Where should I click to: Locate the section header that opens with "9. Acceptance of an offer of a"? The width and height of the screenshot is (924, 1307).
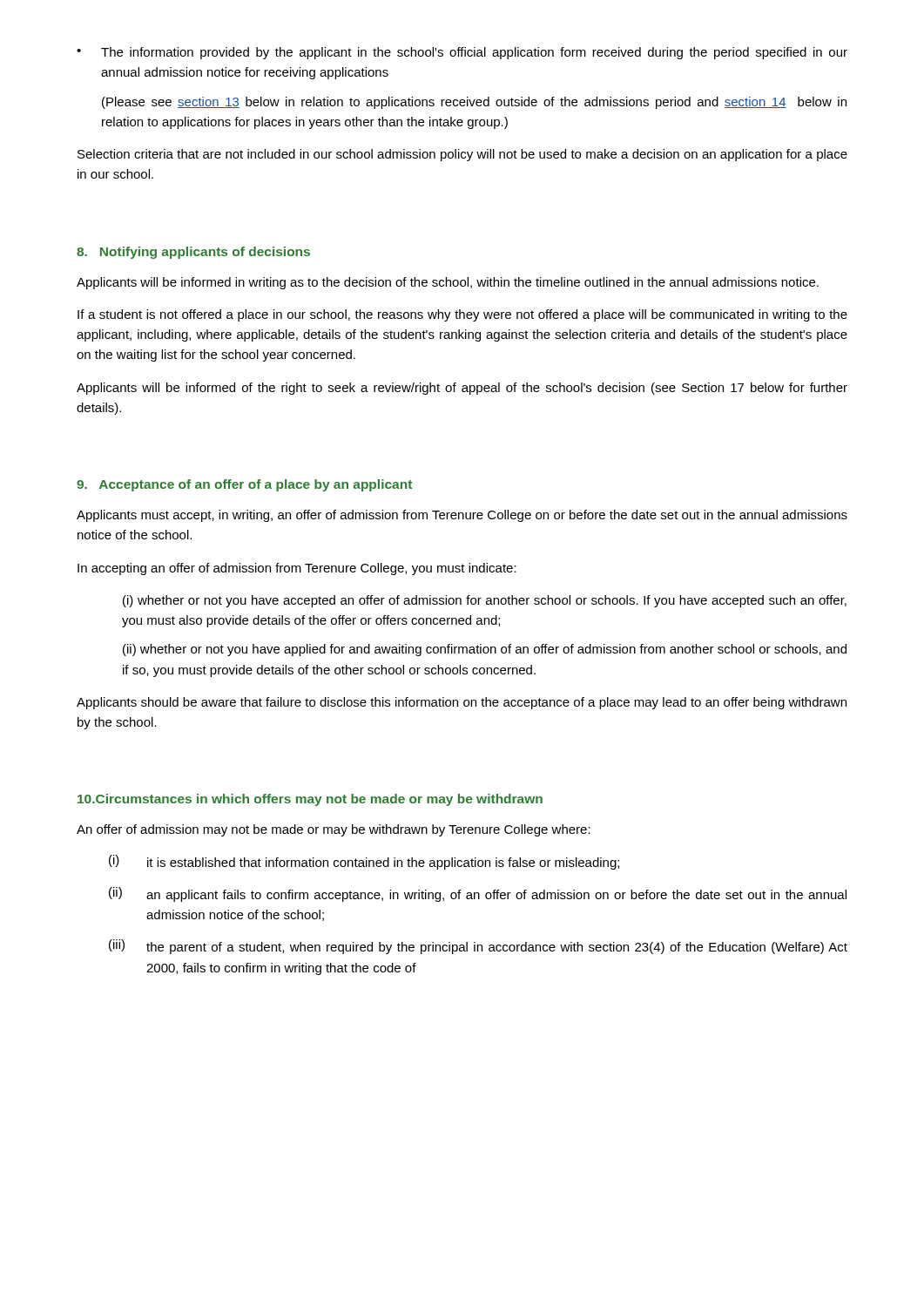point(244,484)
